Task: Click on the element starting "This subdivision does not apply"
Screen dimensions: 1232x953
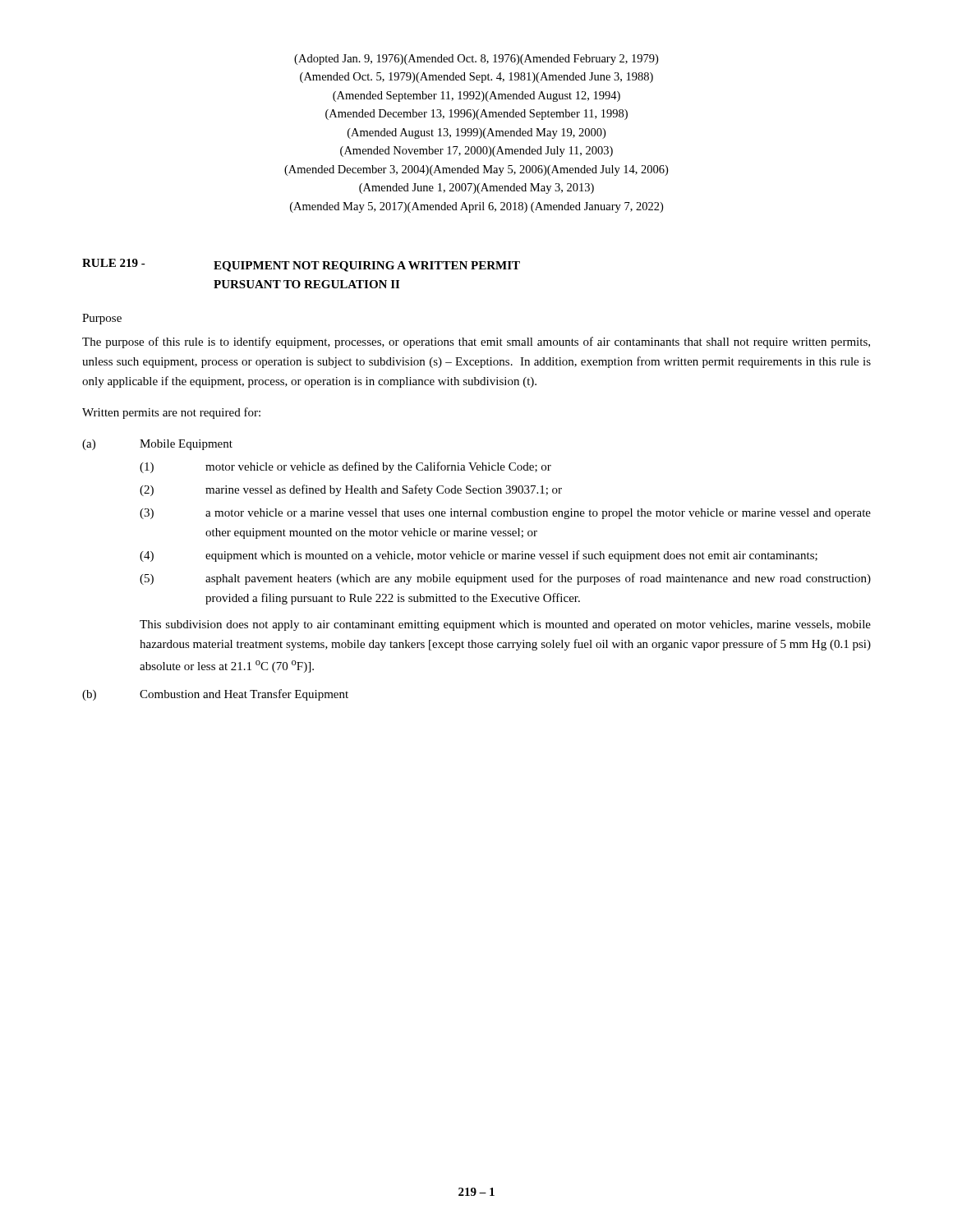Action: point(505,645)
